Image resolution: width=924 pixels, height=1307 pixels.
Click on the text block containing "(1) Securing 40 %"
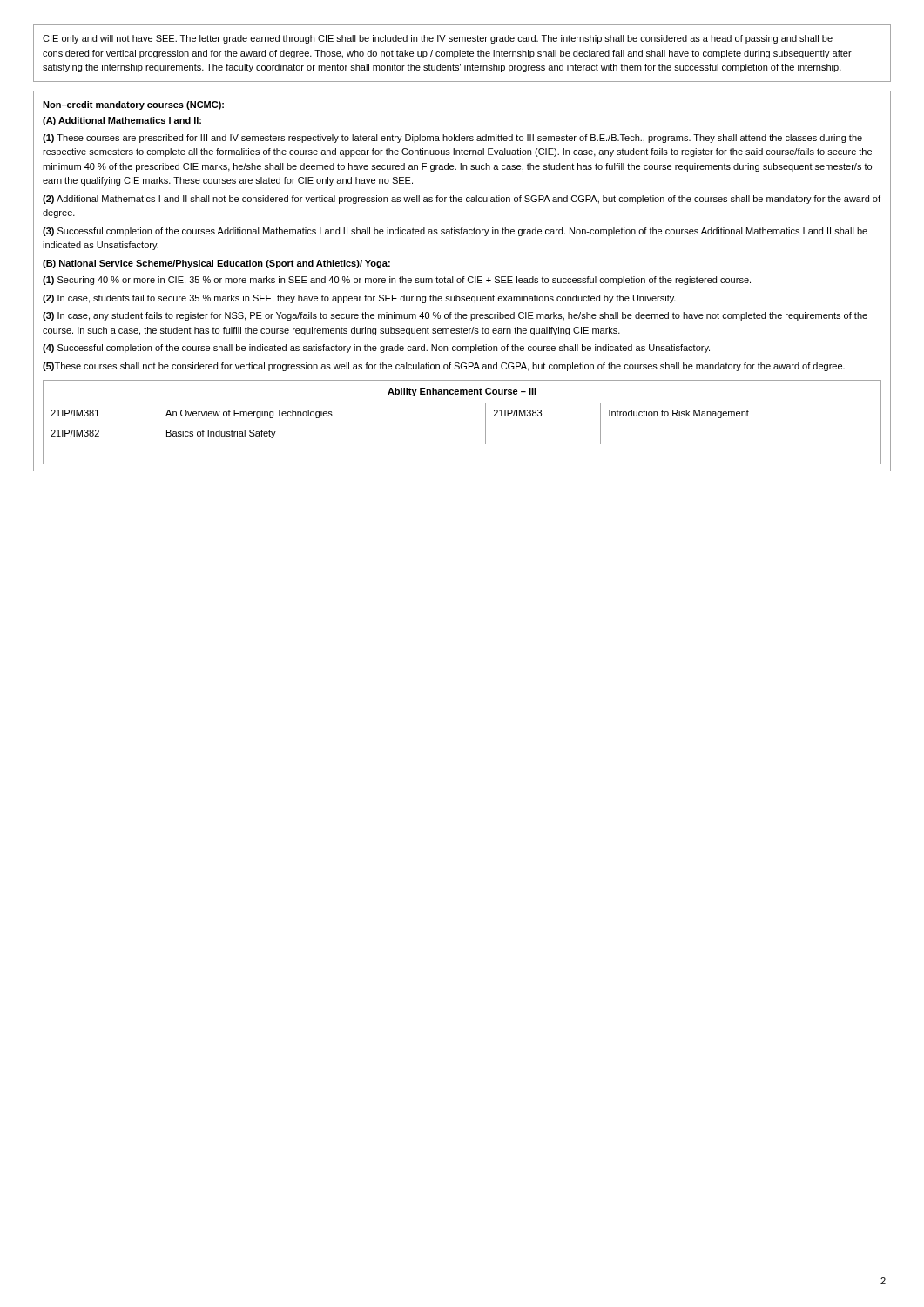(x=462, y=323)
